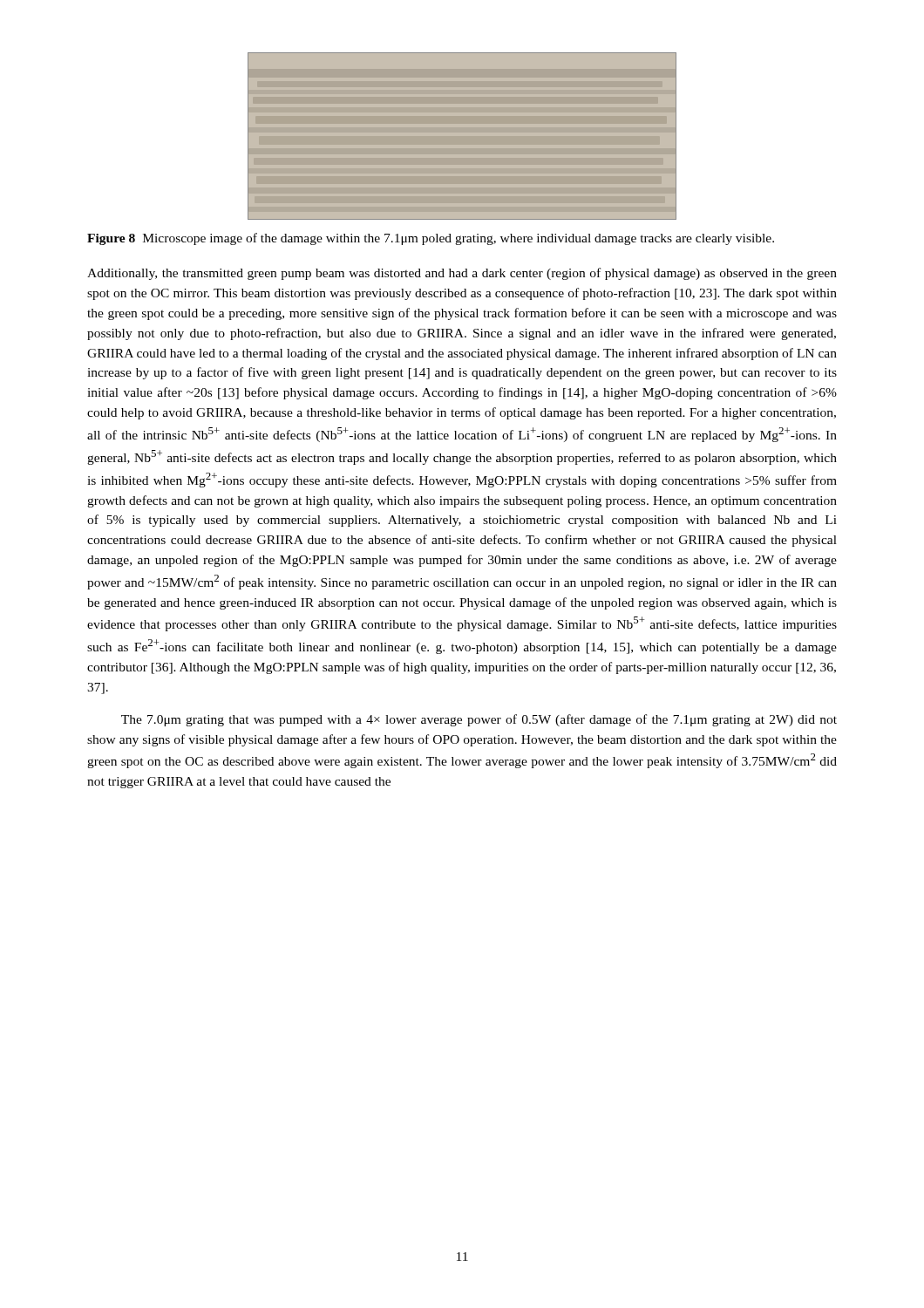Locate the block starting "Figure 8 Microscope"
924x1308 pixels.
click(431, 238)
